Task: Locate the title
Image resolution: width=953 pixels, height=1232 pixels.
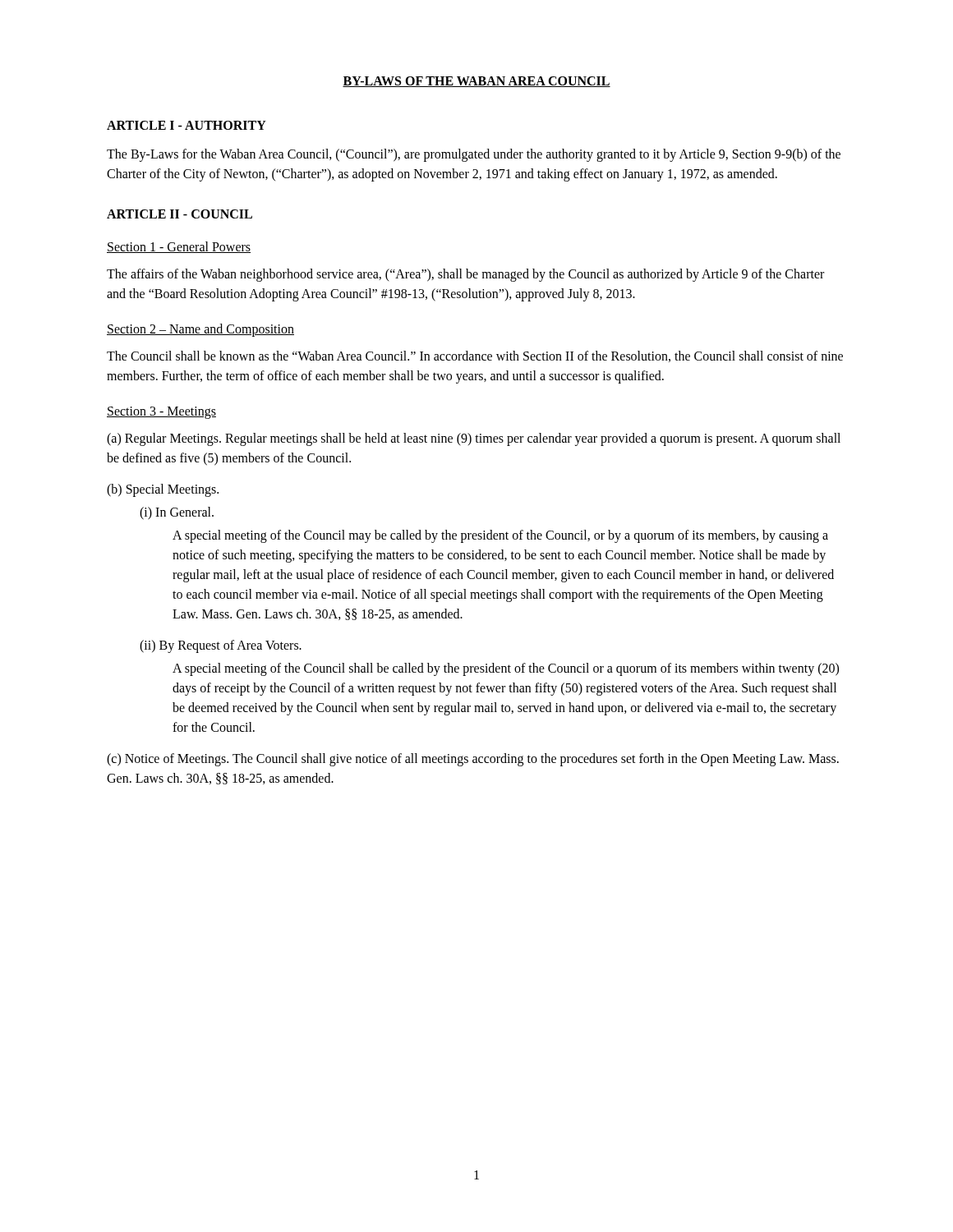Action: [x=476, y=81]
